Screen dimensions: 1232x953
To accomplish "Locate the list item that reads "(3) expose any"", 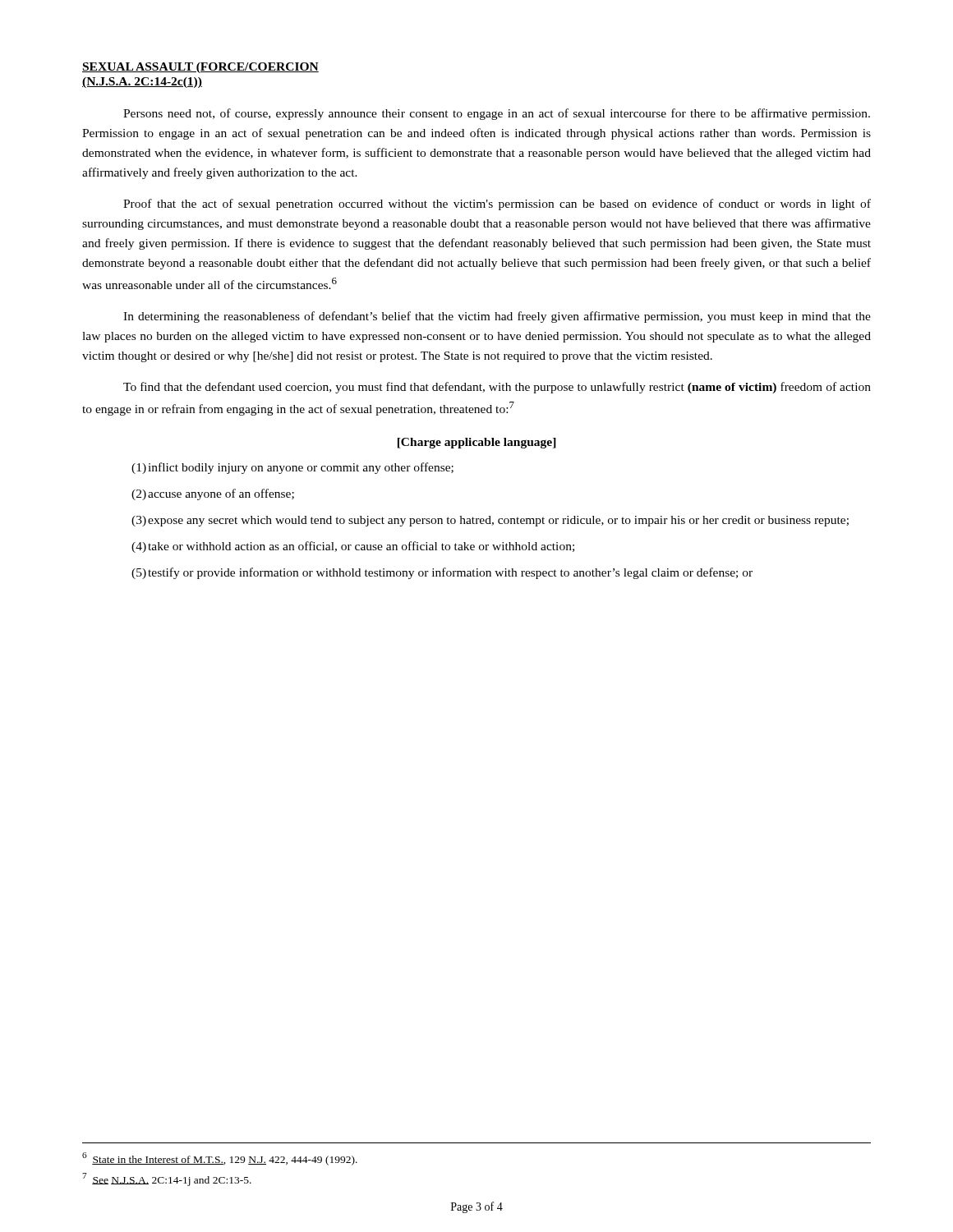I will point(476,520).
